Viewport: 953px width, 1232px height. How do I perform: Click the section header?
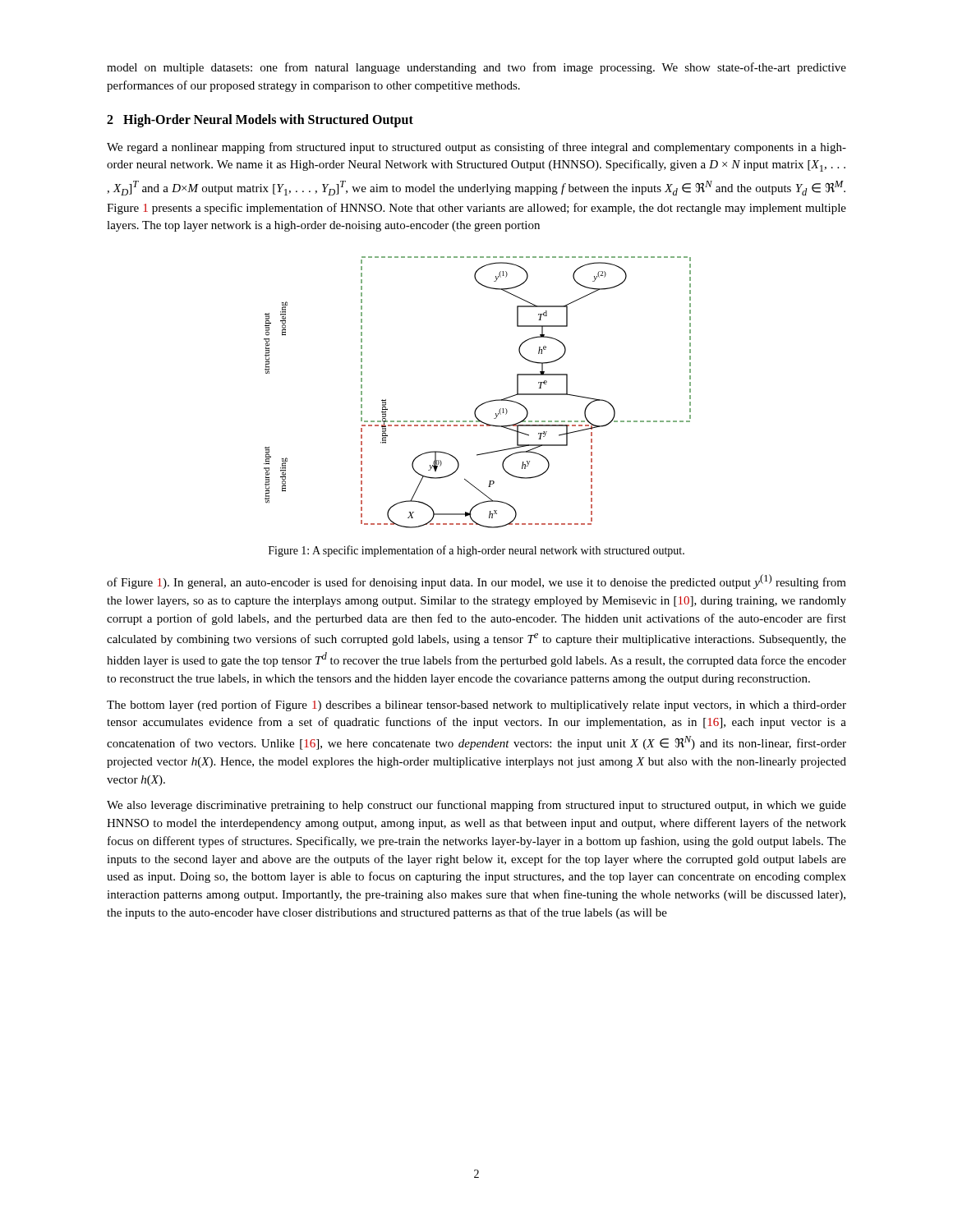pos(476,119)
